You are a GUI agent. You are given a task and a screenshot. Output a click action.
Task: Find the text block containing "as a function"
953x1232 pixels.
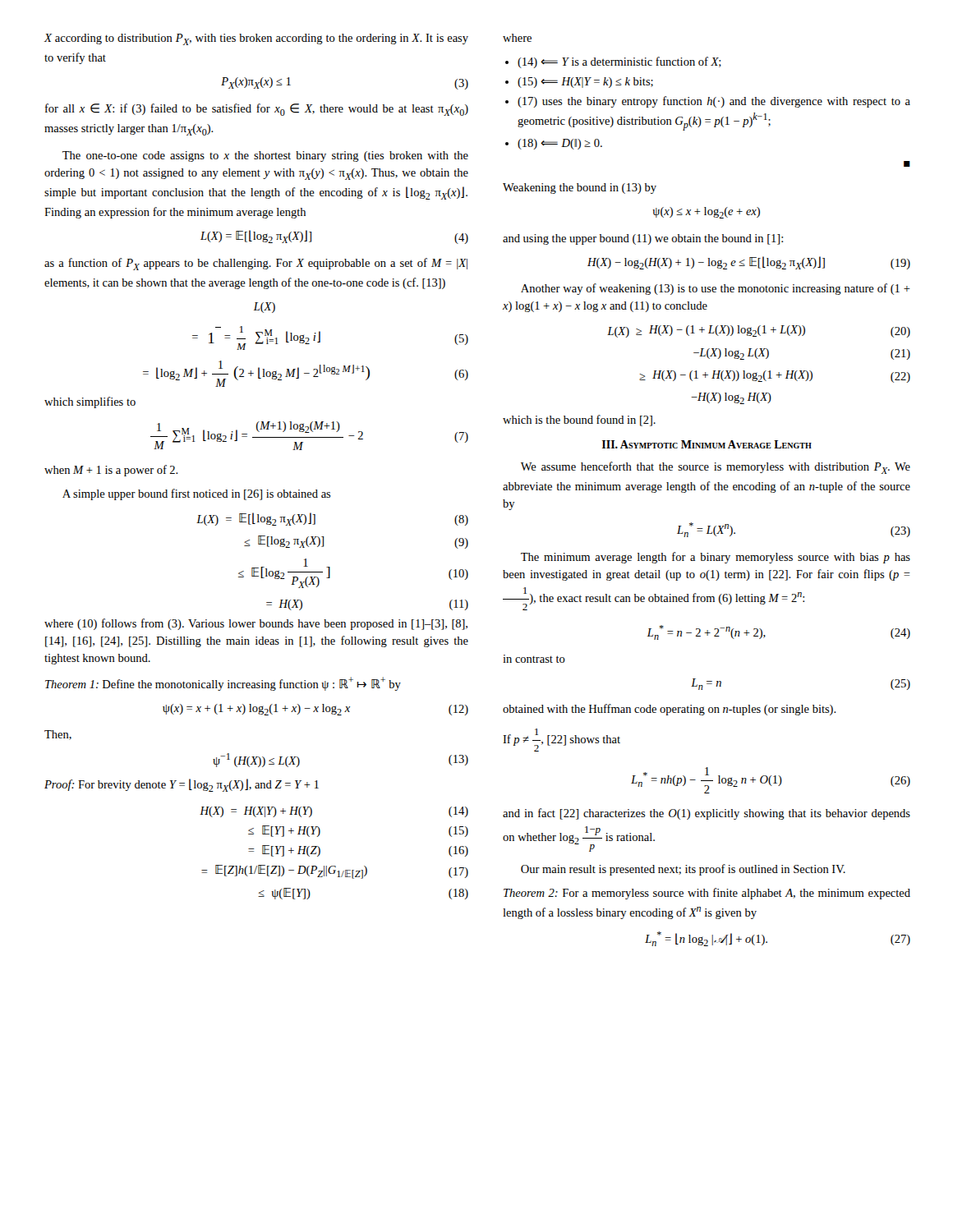tap(256, 273)
